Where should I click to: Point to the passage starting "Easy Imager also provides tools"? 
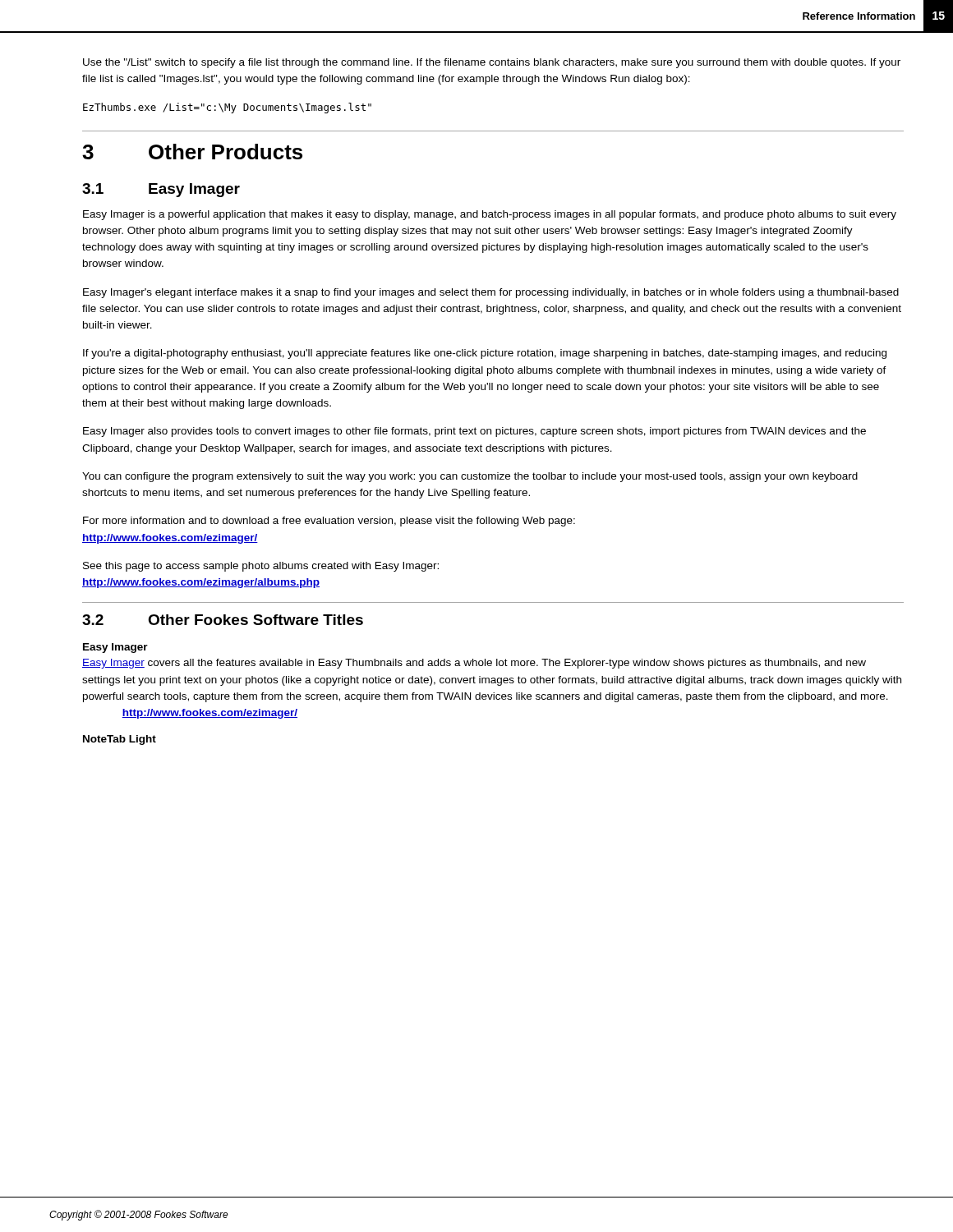click(474, 439)
